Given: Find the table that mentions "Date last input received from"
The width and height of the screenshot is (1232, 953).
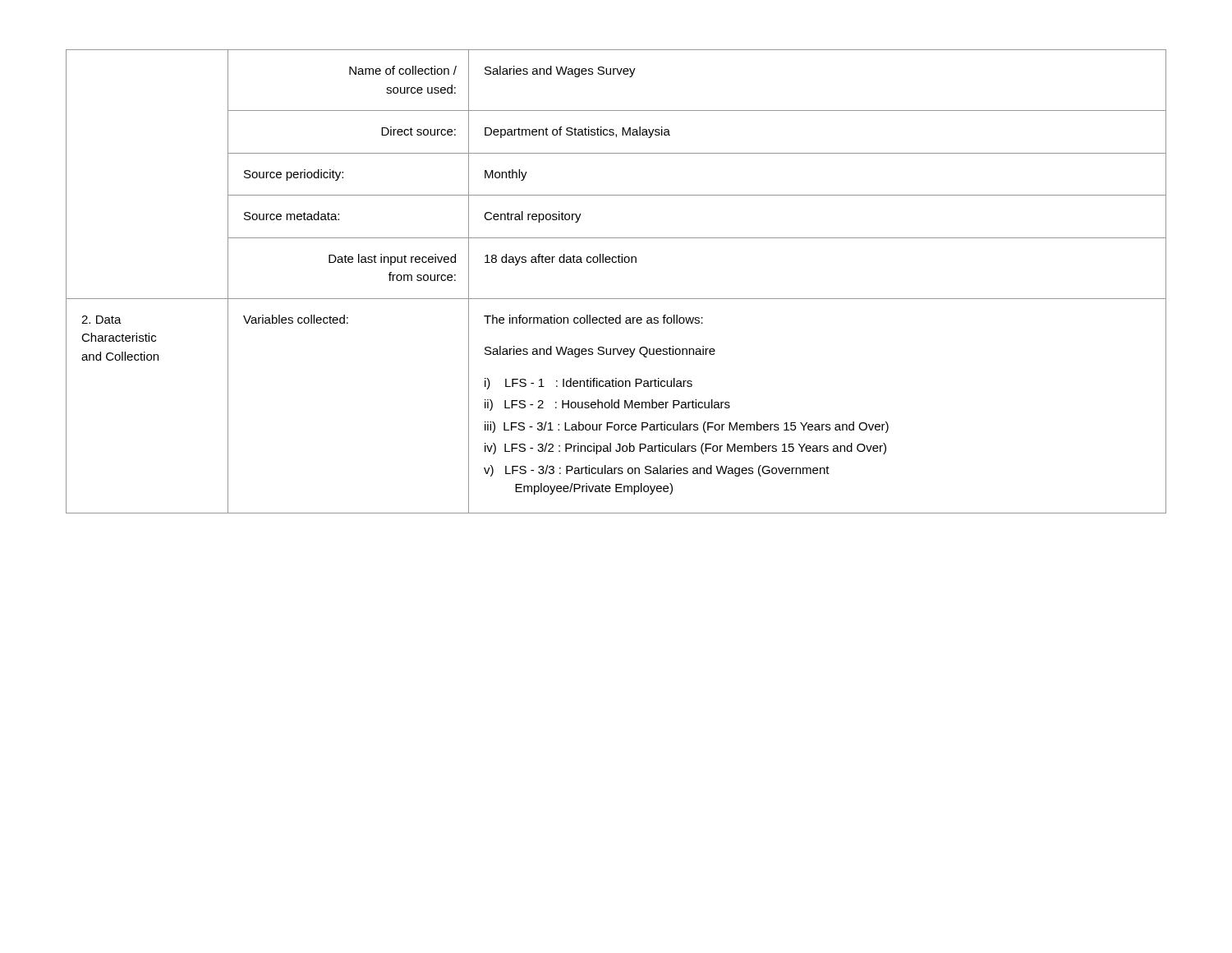Looking at the screenshot, I should click(x=616, y=281).
